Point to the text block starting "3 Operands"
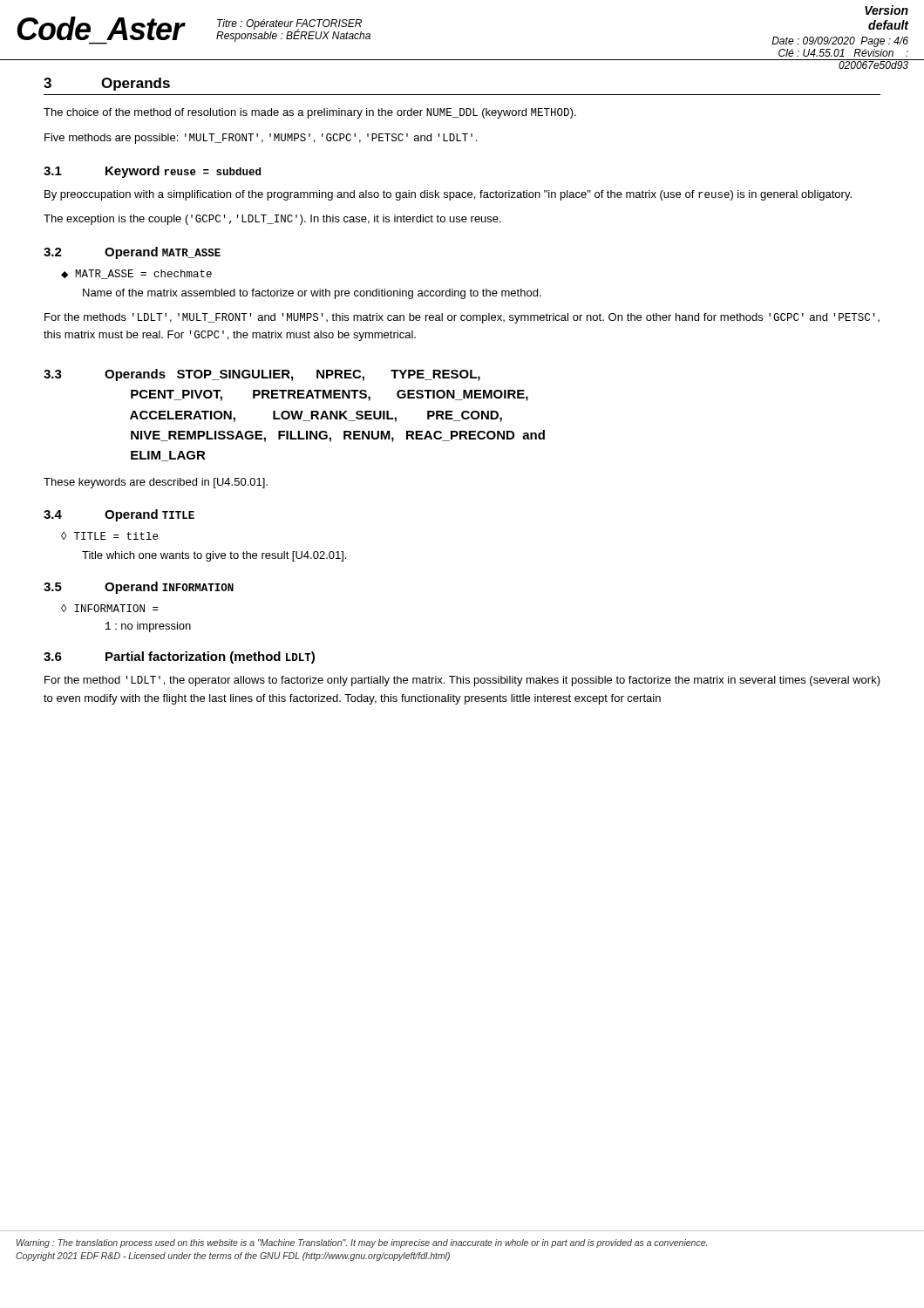The image size is (924, 1308). [107, 84]
